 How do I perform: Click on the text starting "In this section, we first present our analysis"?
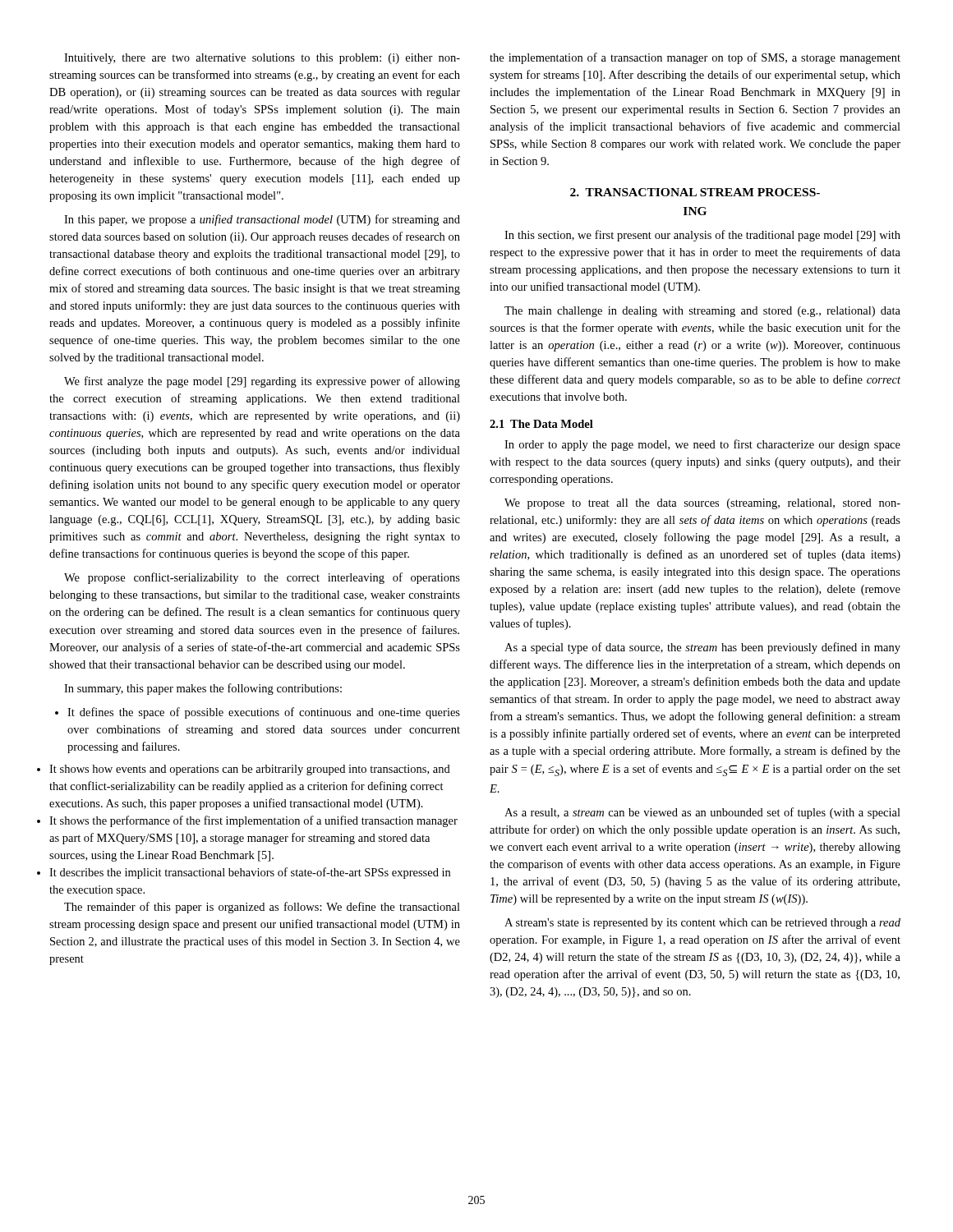coord(695,261)
